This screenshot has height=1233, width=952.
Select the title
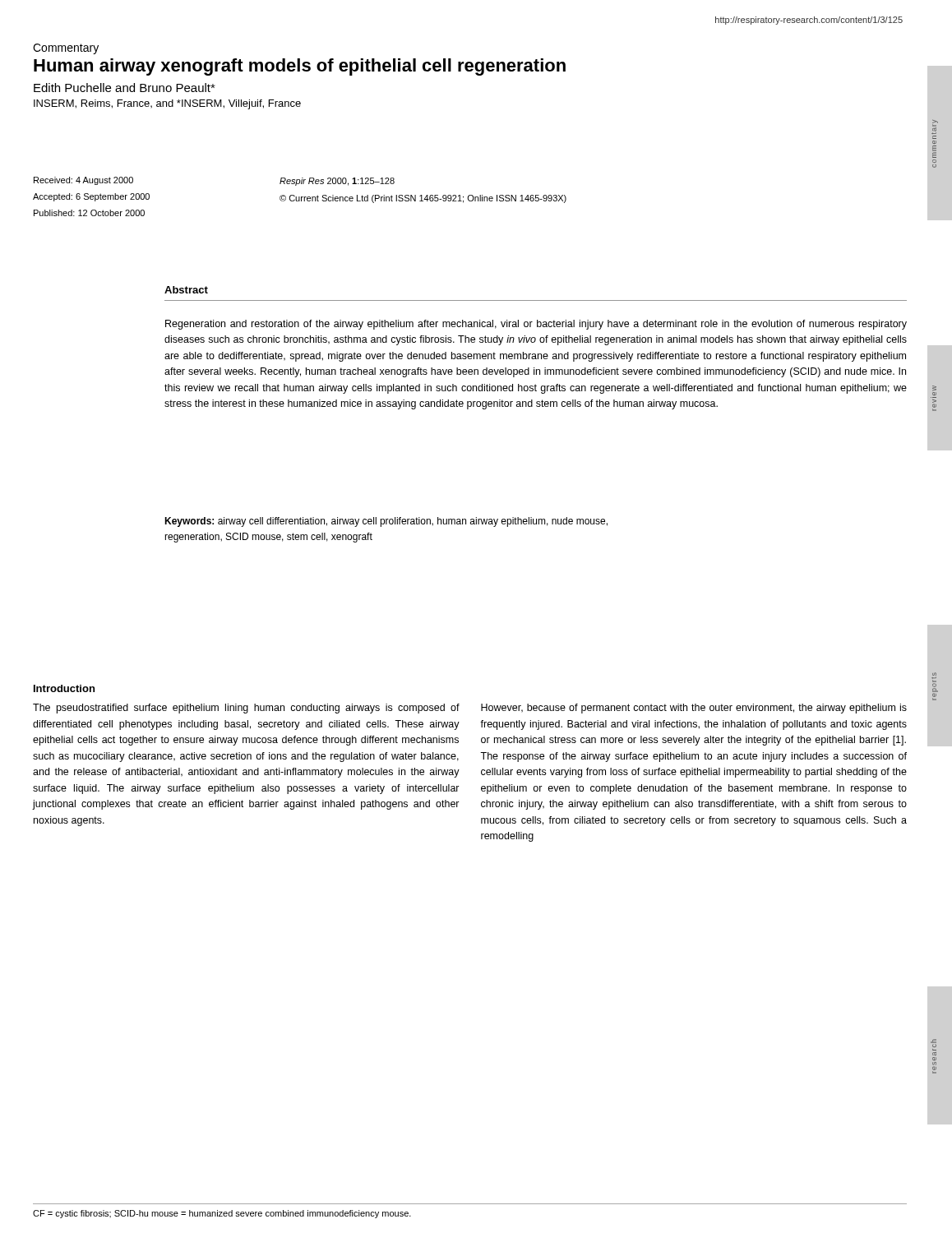click(x=300, y=65)
